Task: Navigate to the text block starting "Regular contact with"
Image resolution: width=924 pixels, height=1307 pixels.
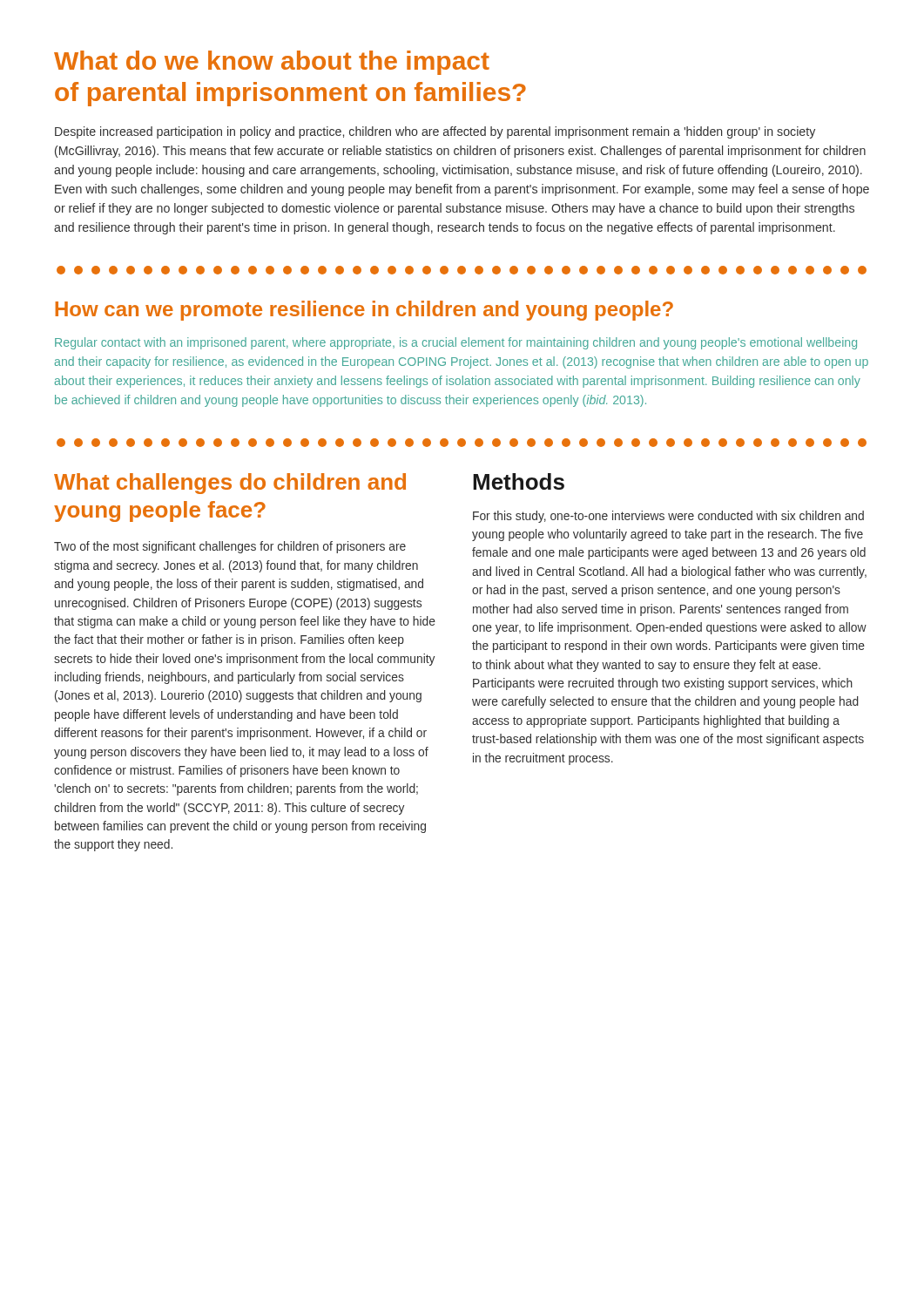Action: click(x=462, y=371)
